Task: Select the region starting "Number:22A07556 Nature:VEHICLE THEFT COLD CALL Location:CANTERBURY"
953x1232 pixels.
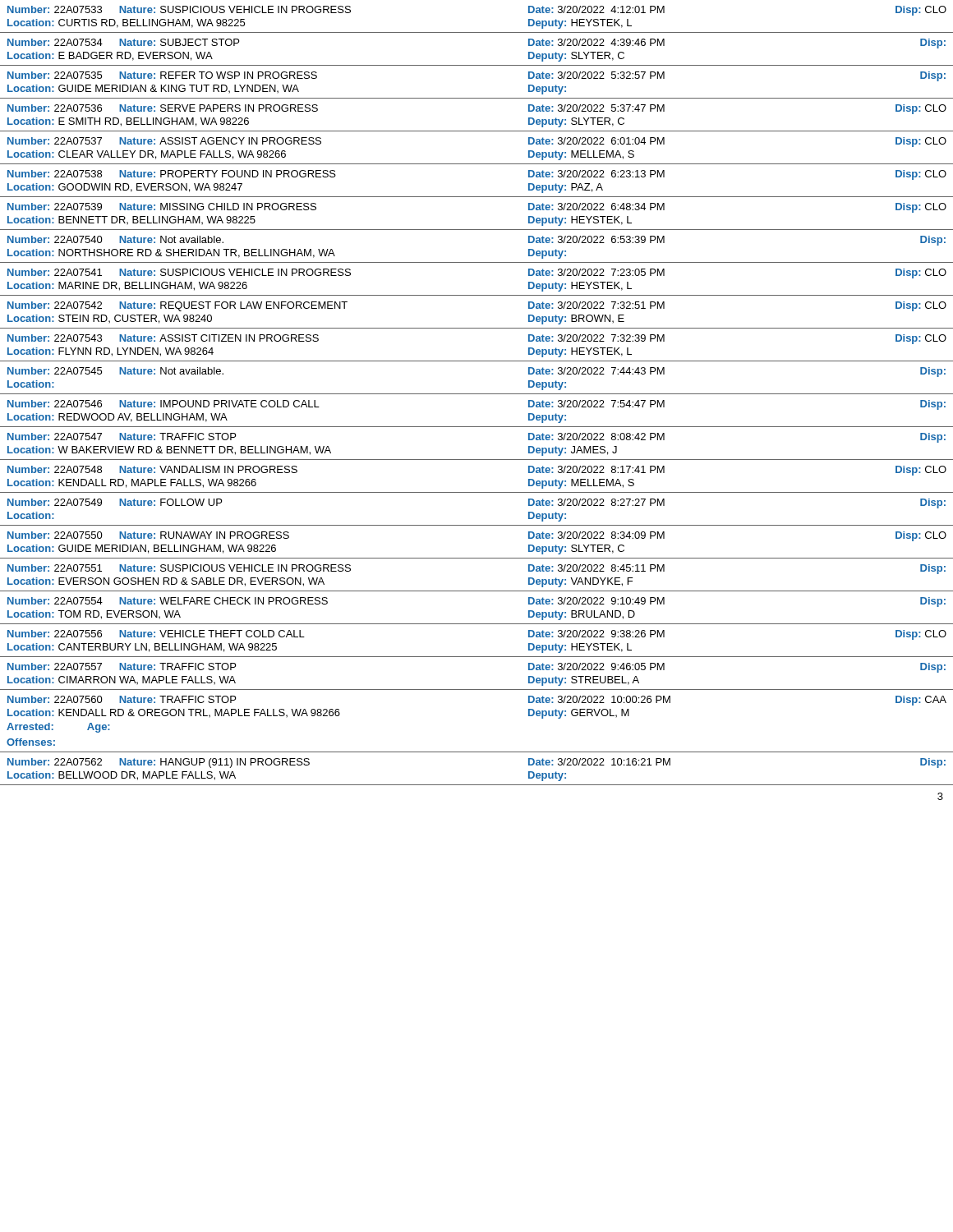Action: click(x=56, y=634)
